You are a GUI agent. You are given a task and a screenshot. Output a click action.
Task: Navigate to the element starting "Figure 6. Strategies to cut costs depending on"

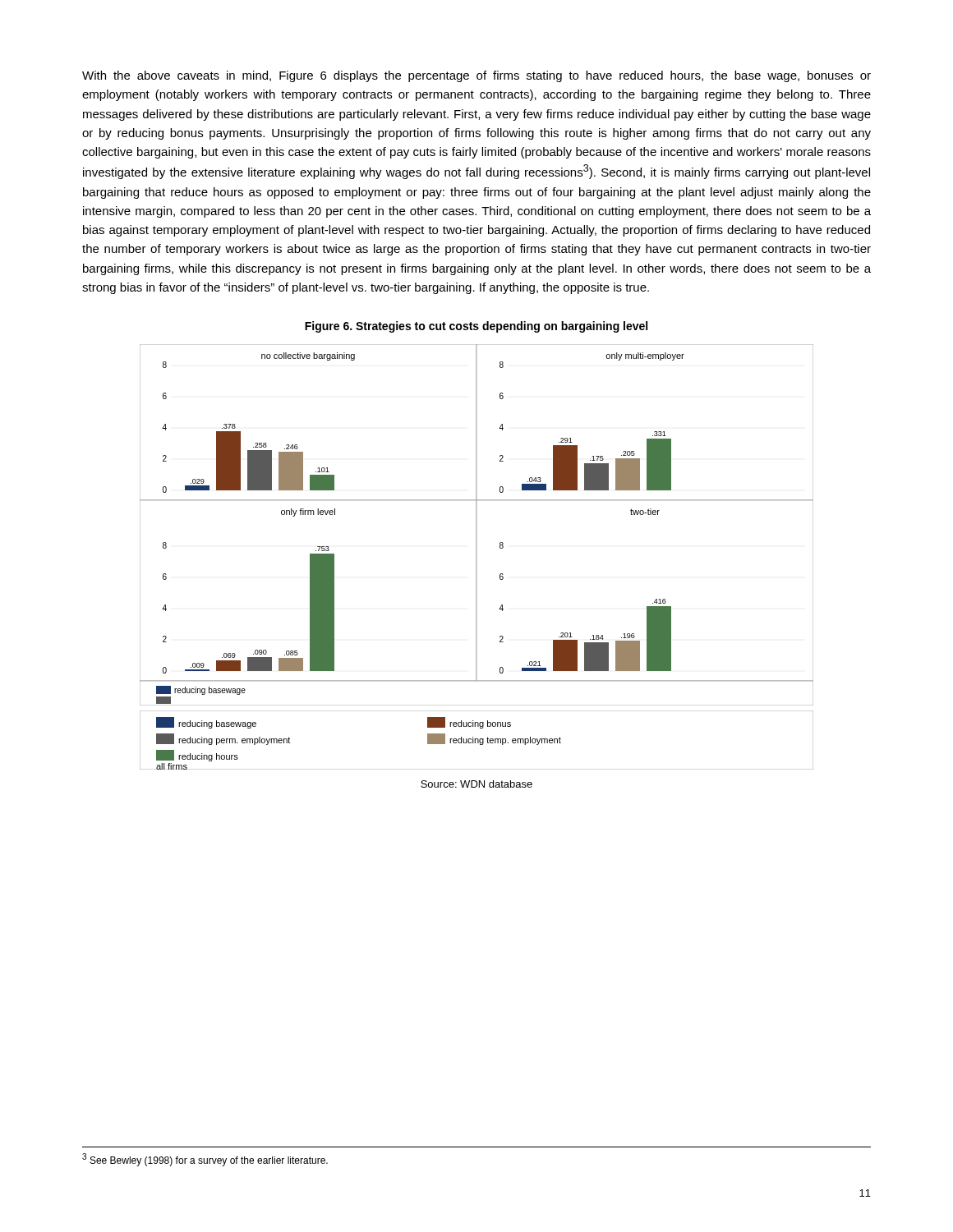click(x=476, y=326)
